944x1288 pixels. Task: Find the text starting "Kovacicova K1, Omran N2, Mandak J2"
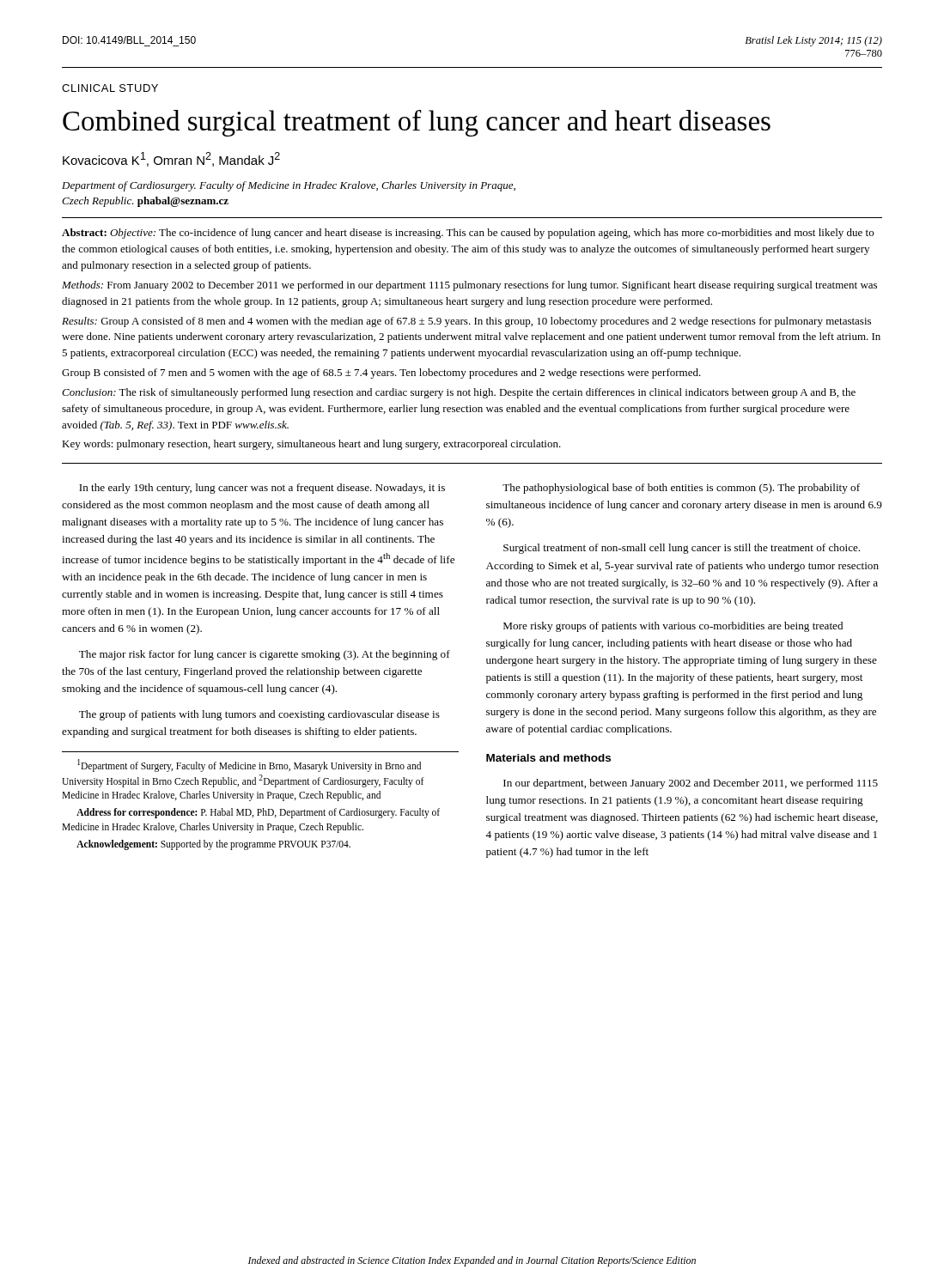click(171, 159)
